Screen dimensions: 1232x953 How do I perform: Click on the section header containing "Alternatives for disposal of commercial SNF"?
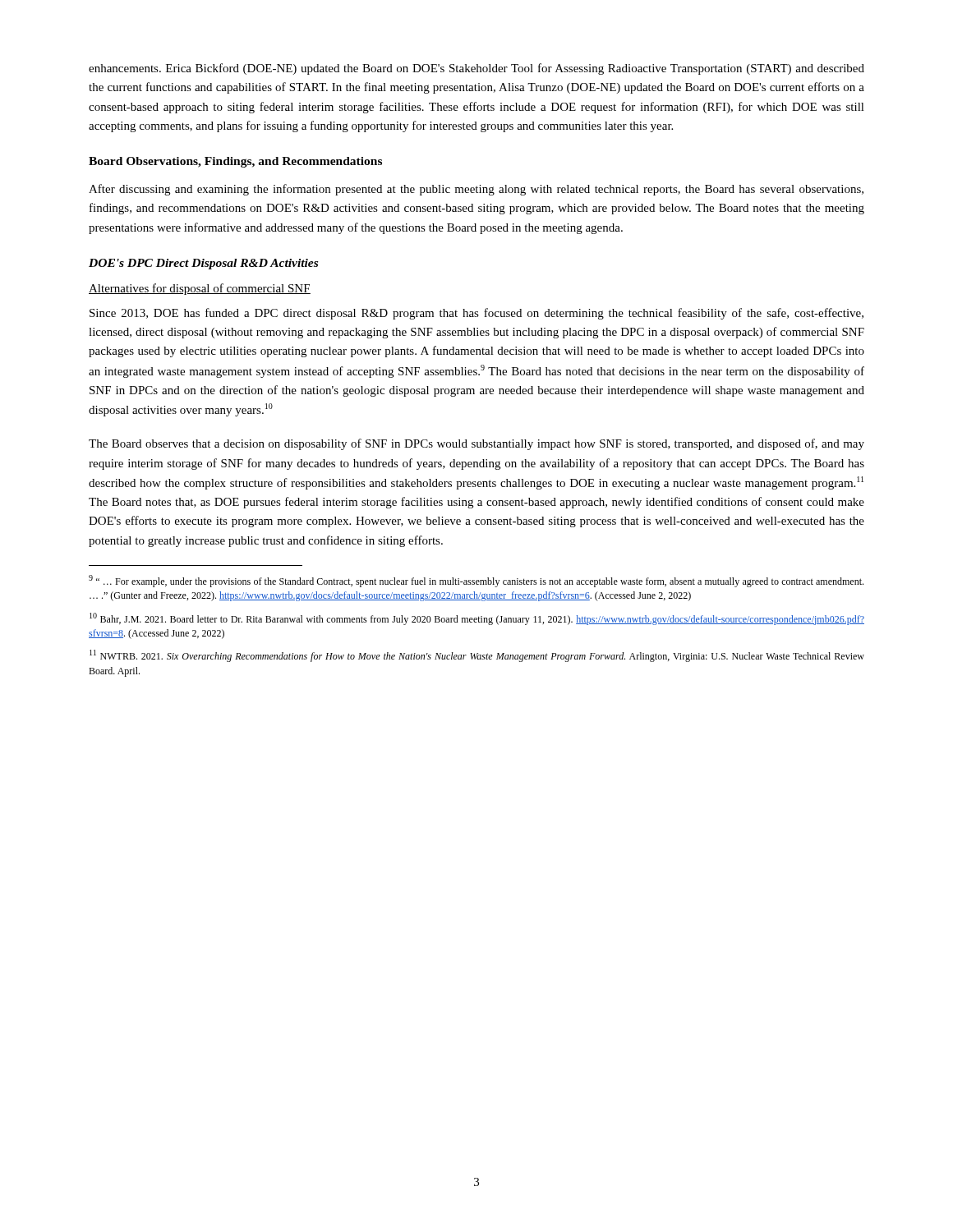pyautogui.click(x=199, y=288)
